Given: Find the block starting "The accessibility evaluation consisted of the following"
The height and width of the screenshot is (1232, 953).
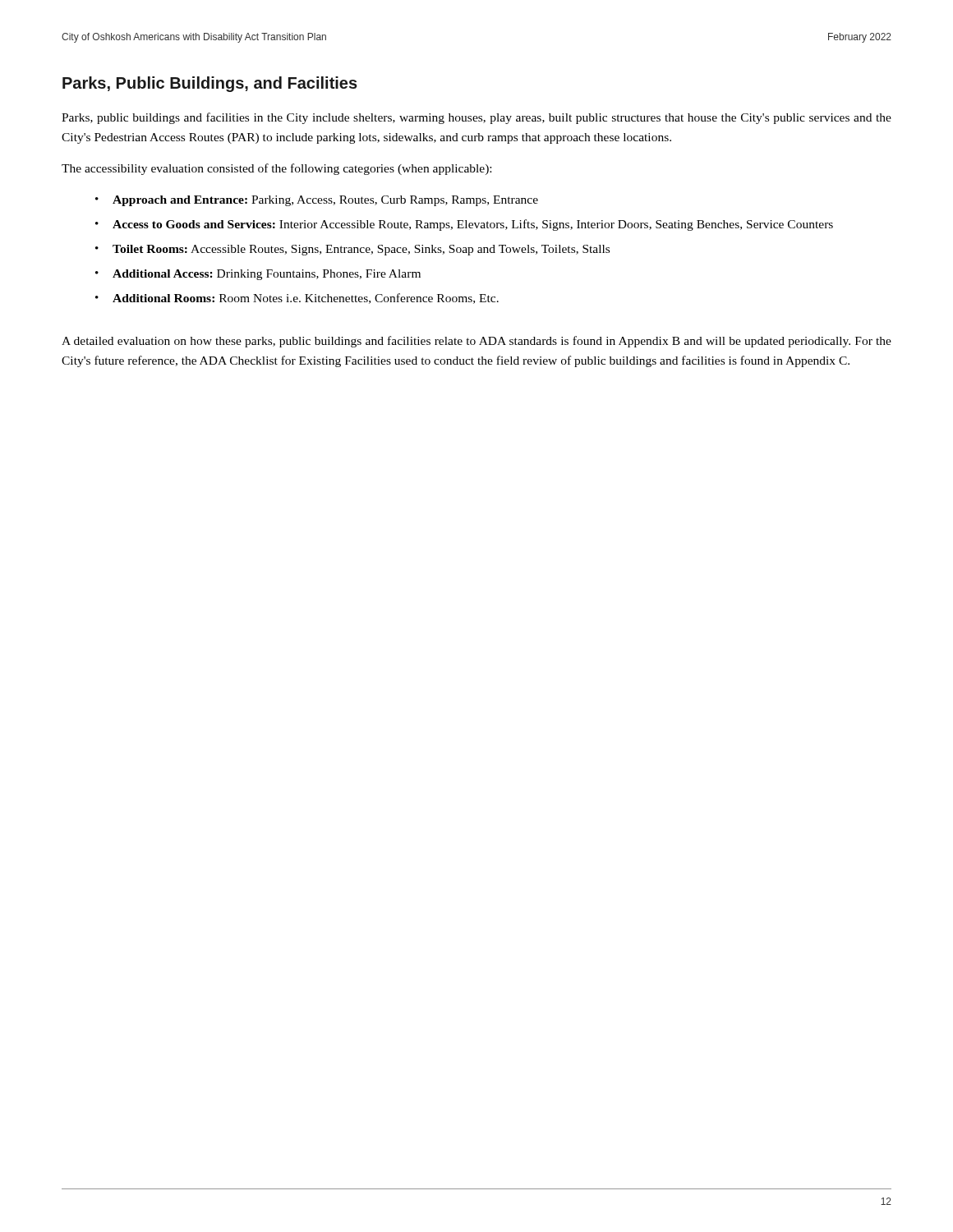Looking at the screenshot, I should point(277,168).
